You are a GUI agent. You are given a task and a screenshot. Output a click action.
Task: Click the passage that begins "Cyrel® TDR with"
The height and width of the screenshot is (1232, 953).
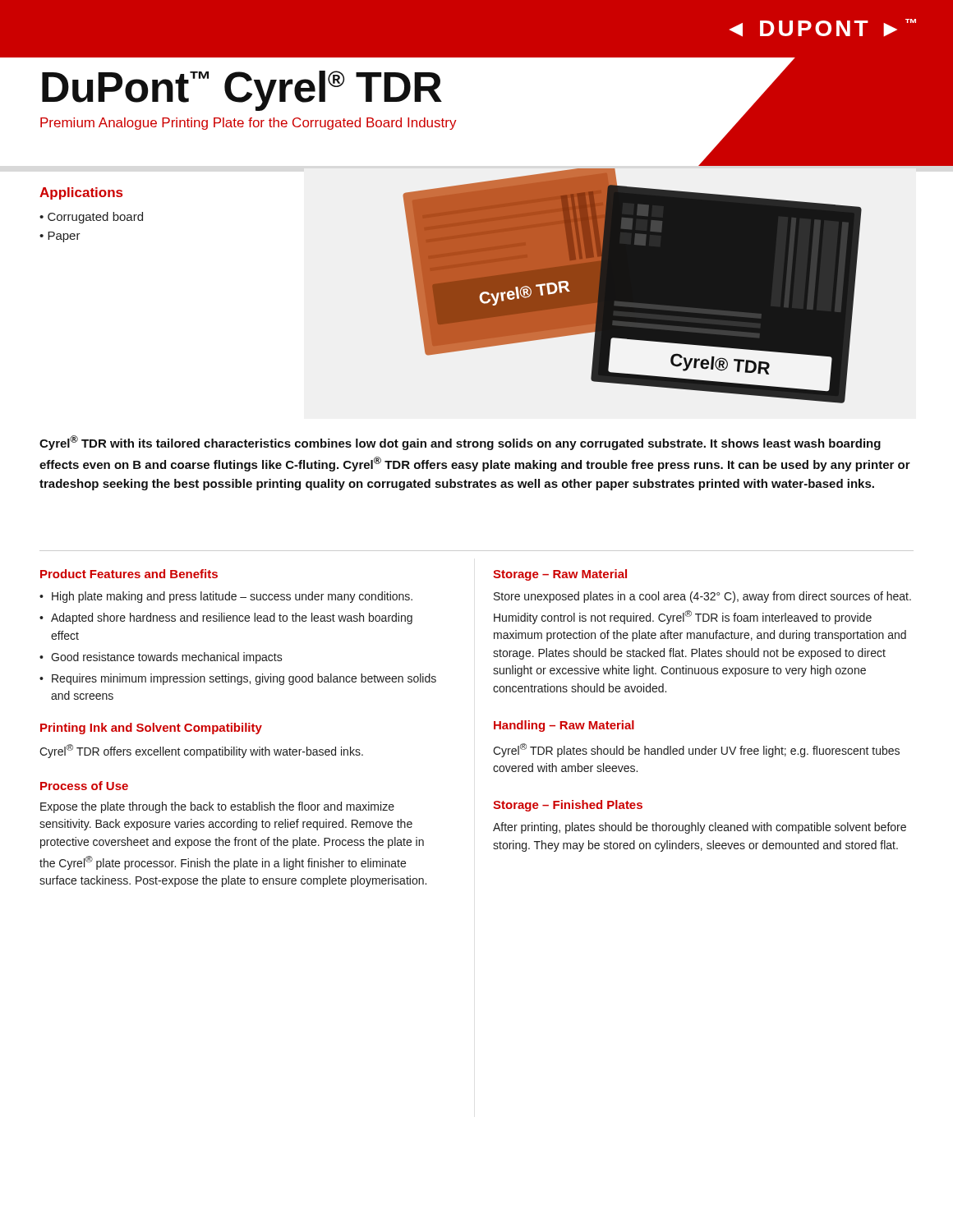pyautogui.click(x=476, y=463)
